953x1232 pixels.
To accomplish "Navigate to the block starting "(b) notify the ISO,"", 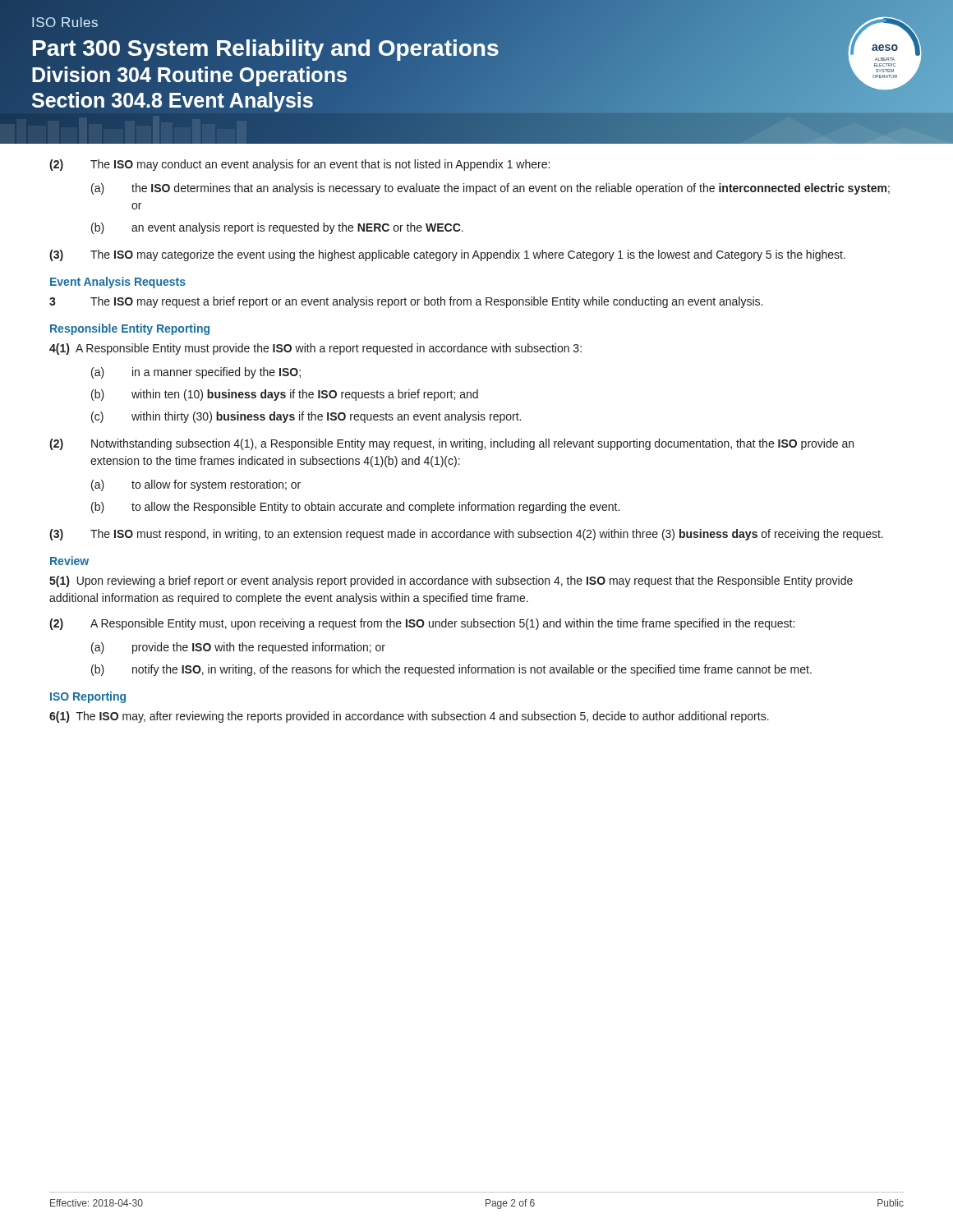I will 451,670.
